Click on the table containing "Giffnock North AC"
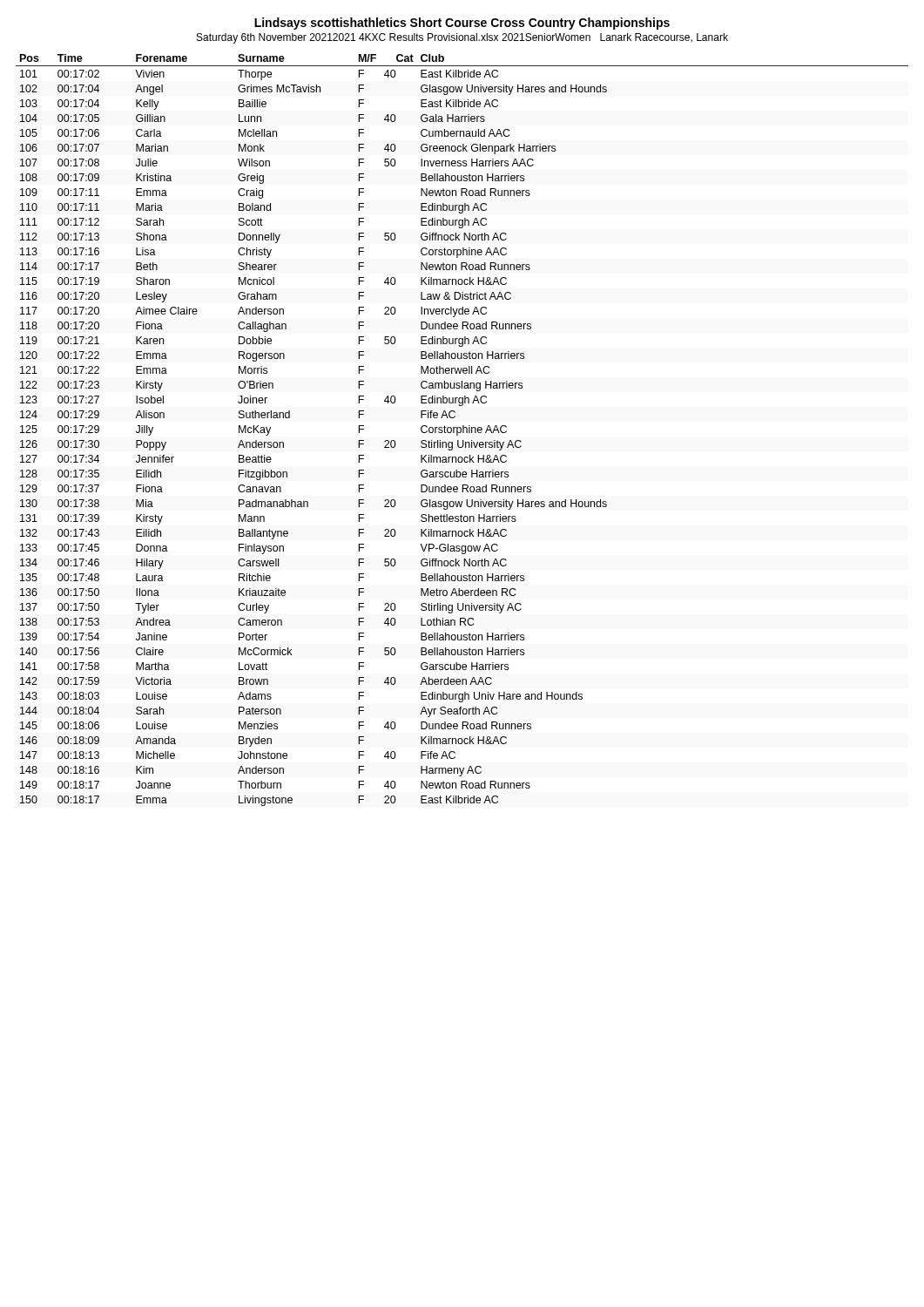Screen dimensions: 1307x924 coord(462,429)
